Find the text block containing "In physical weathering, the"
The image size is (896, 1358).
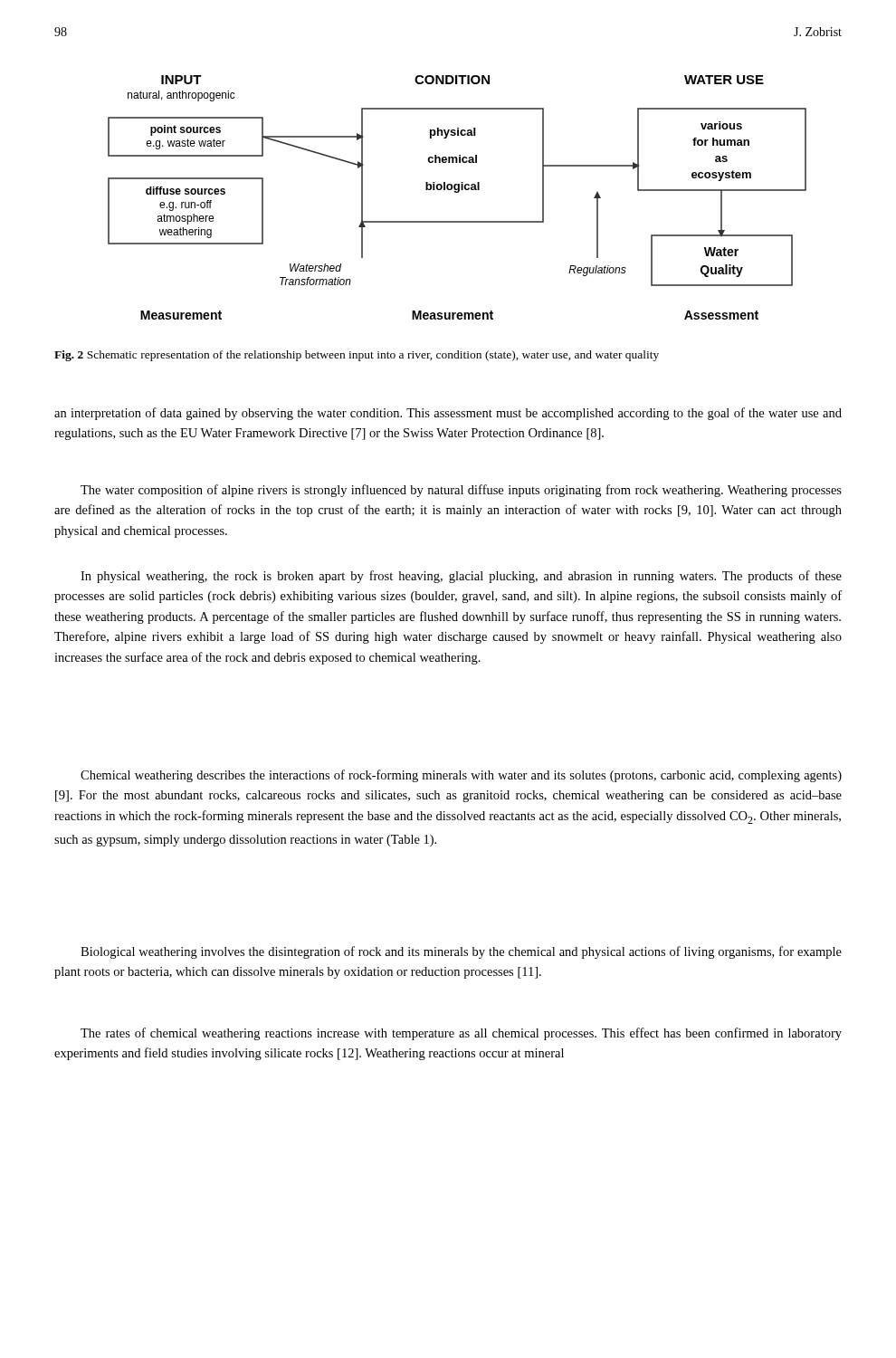pos(448,617)
